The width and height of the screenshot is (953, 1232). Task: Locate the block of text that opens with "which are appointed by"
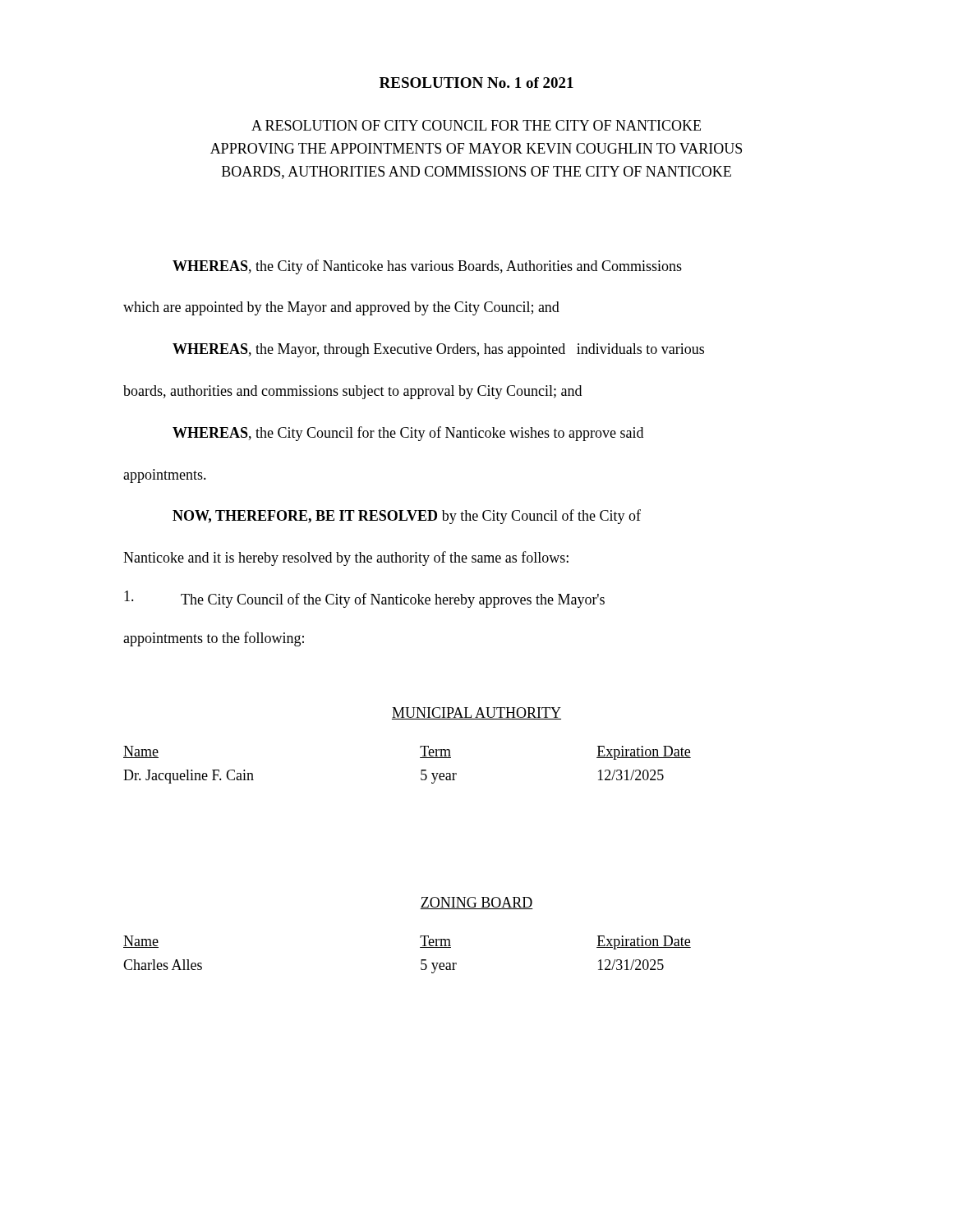pos(476,308)
